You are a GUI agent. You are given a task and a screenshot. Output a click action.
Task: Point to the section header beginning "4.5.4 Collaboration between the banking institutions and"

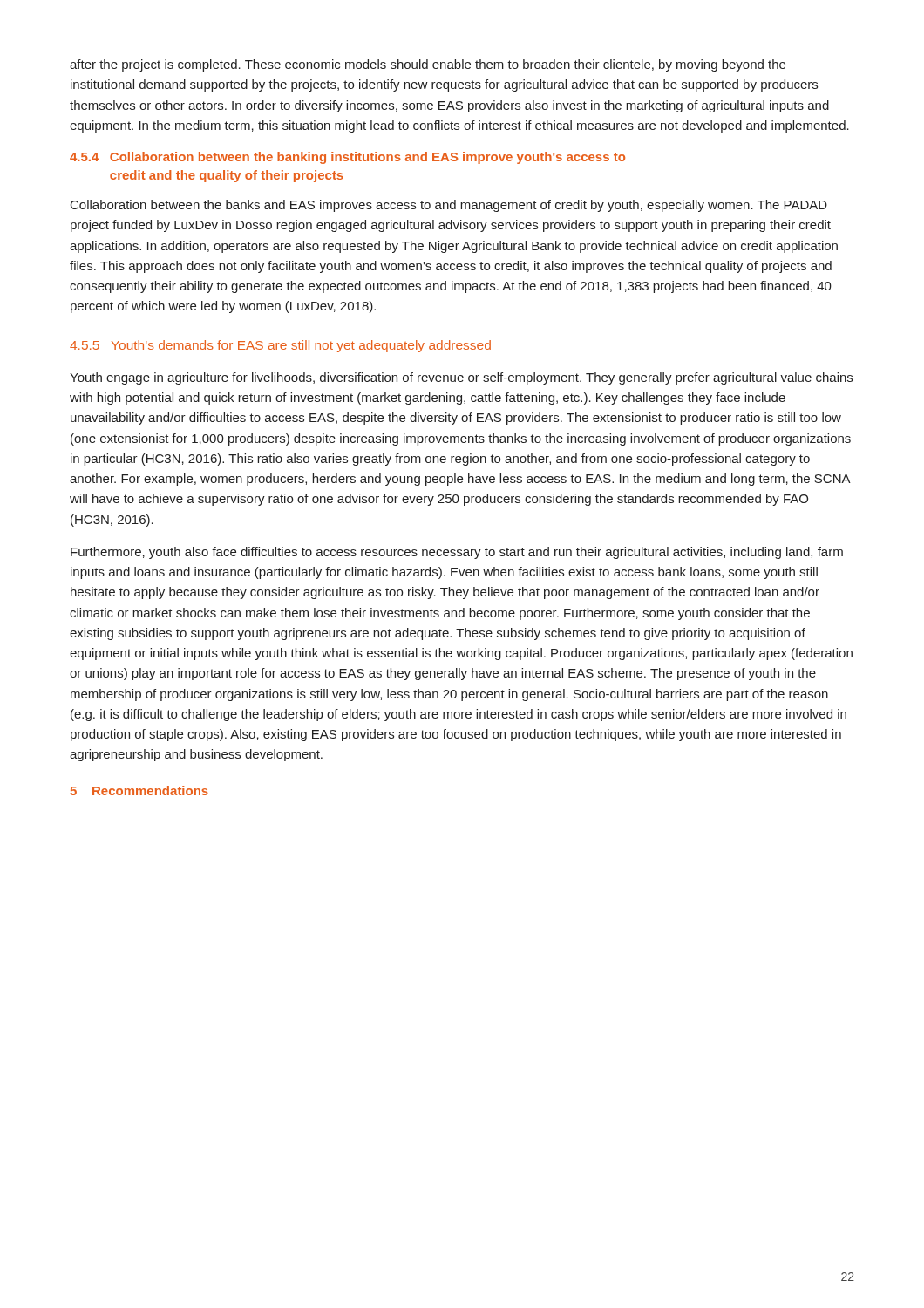point(462,166)
